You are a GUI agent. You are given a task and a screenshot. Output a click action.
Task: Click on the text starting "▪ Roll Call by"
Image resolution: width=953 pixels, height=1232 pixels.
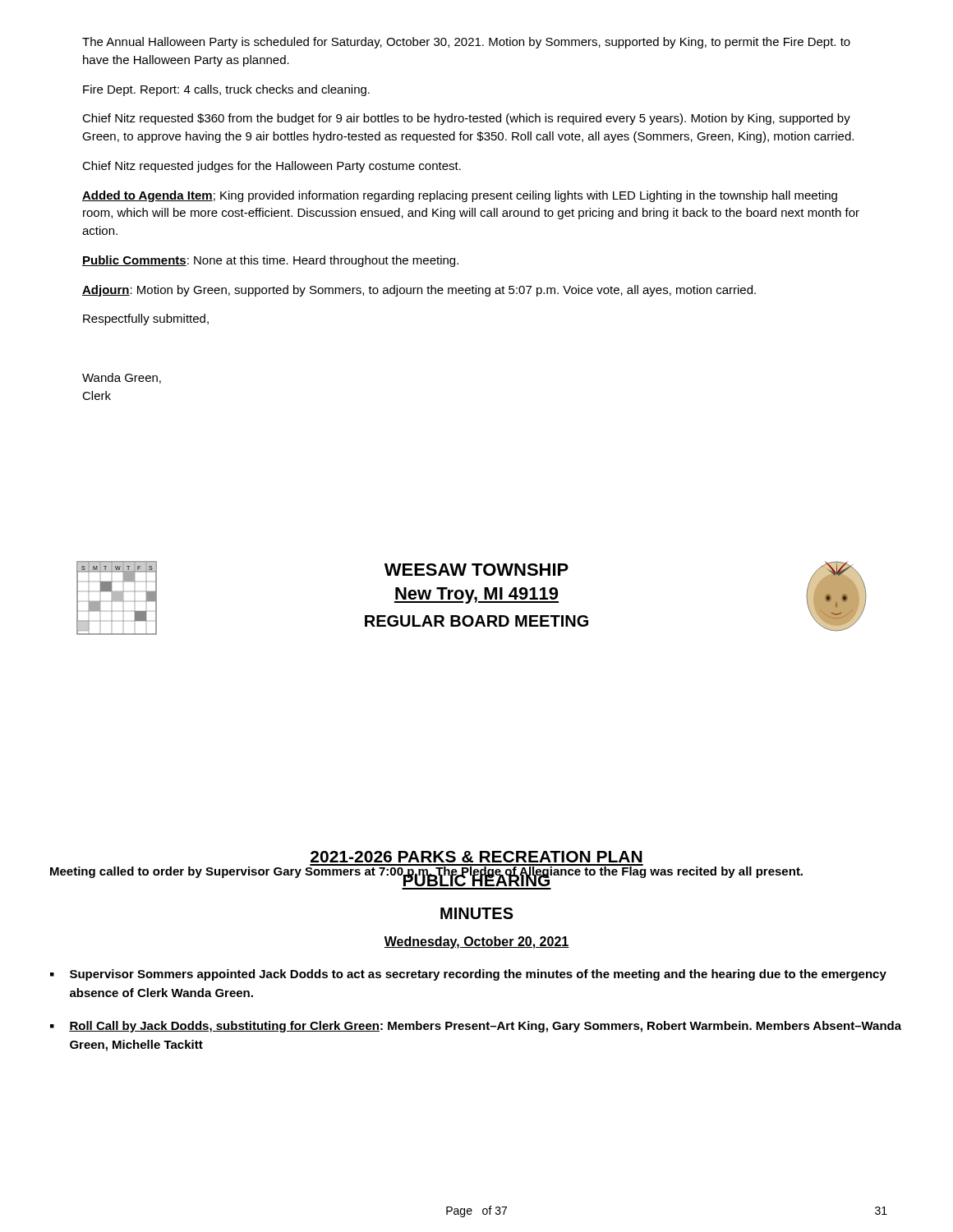(x=476, y=1035)
